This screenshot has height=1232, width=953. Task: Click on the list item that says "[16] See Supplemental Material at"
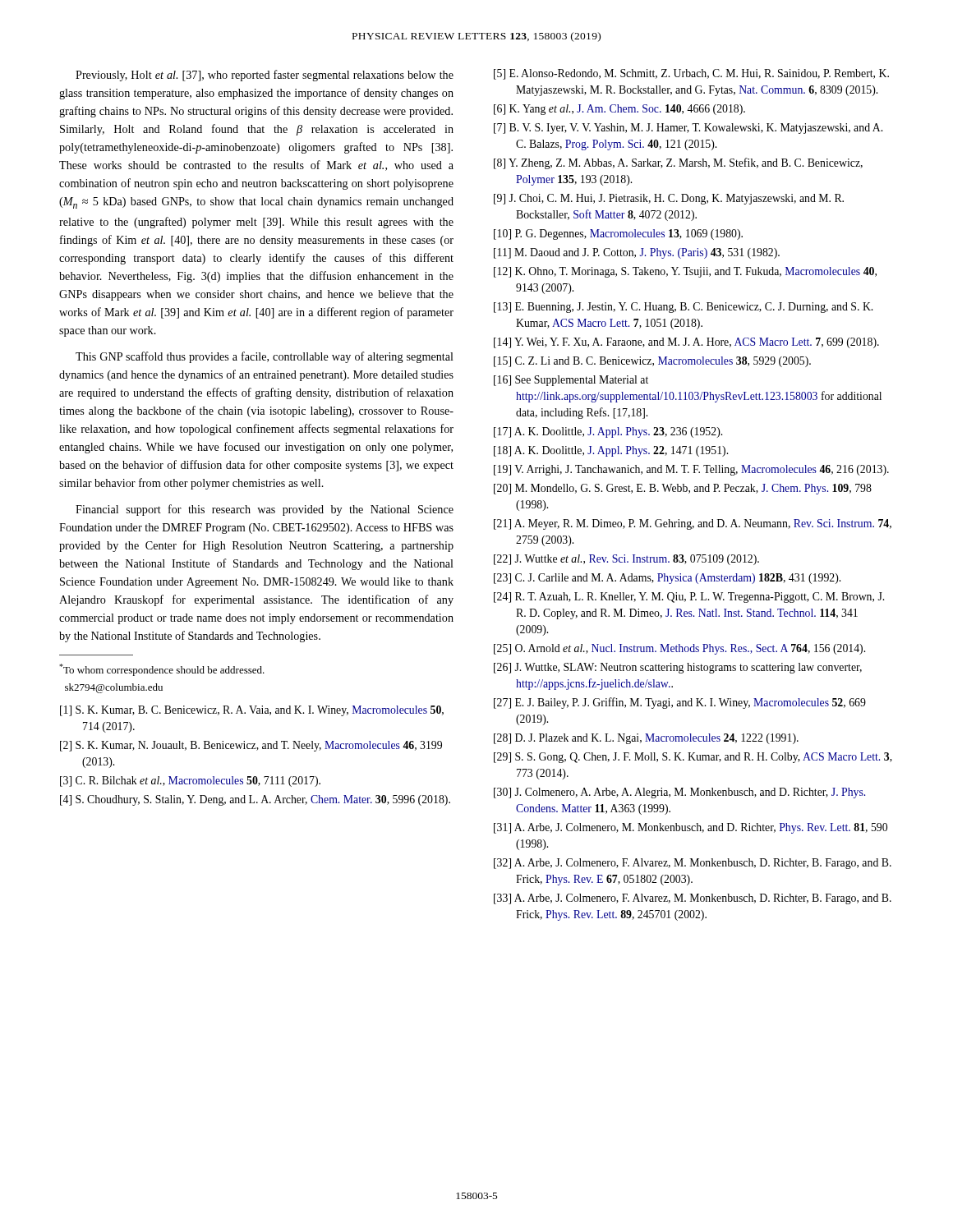tap(687, 396)
